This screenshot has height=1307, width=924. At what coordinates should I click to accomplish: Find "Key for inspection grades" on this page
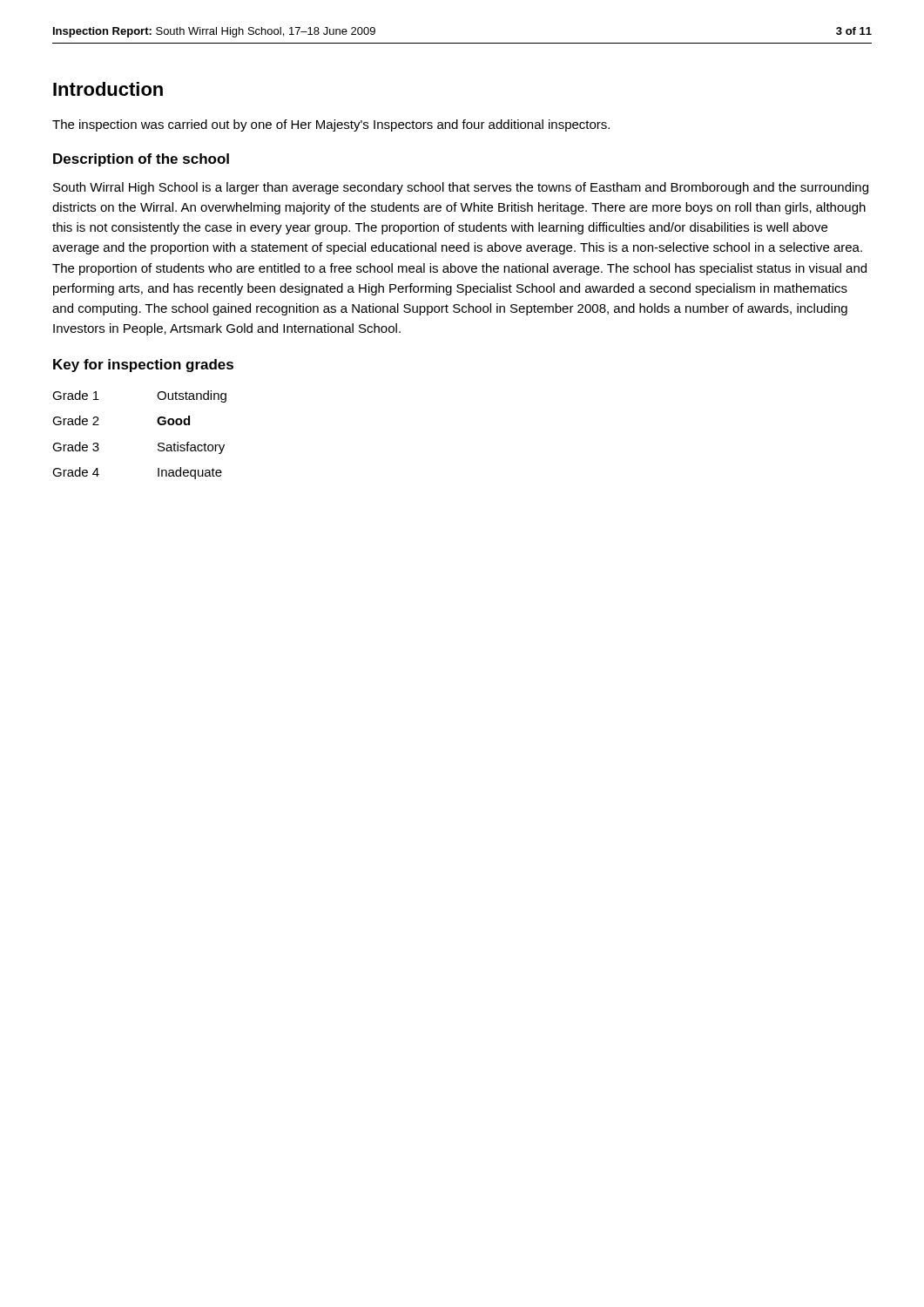[143, 365]
